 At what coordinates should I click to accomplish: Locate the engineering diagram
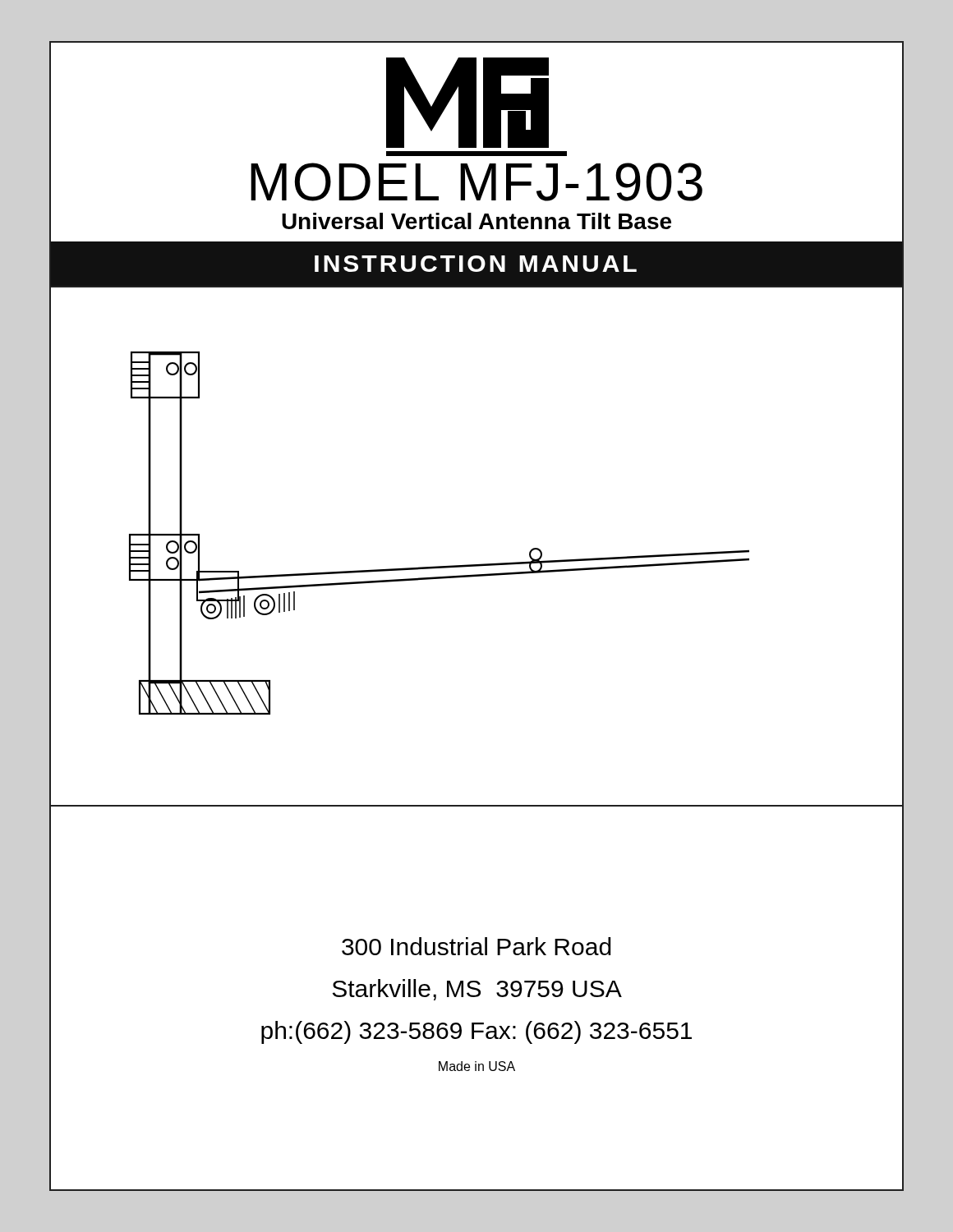pos(476,552)
